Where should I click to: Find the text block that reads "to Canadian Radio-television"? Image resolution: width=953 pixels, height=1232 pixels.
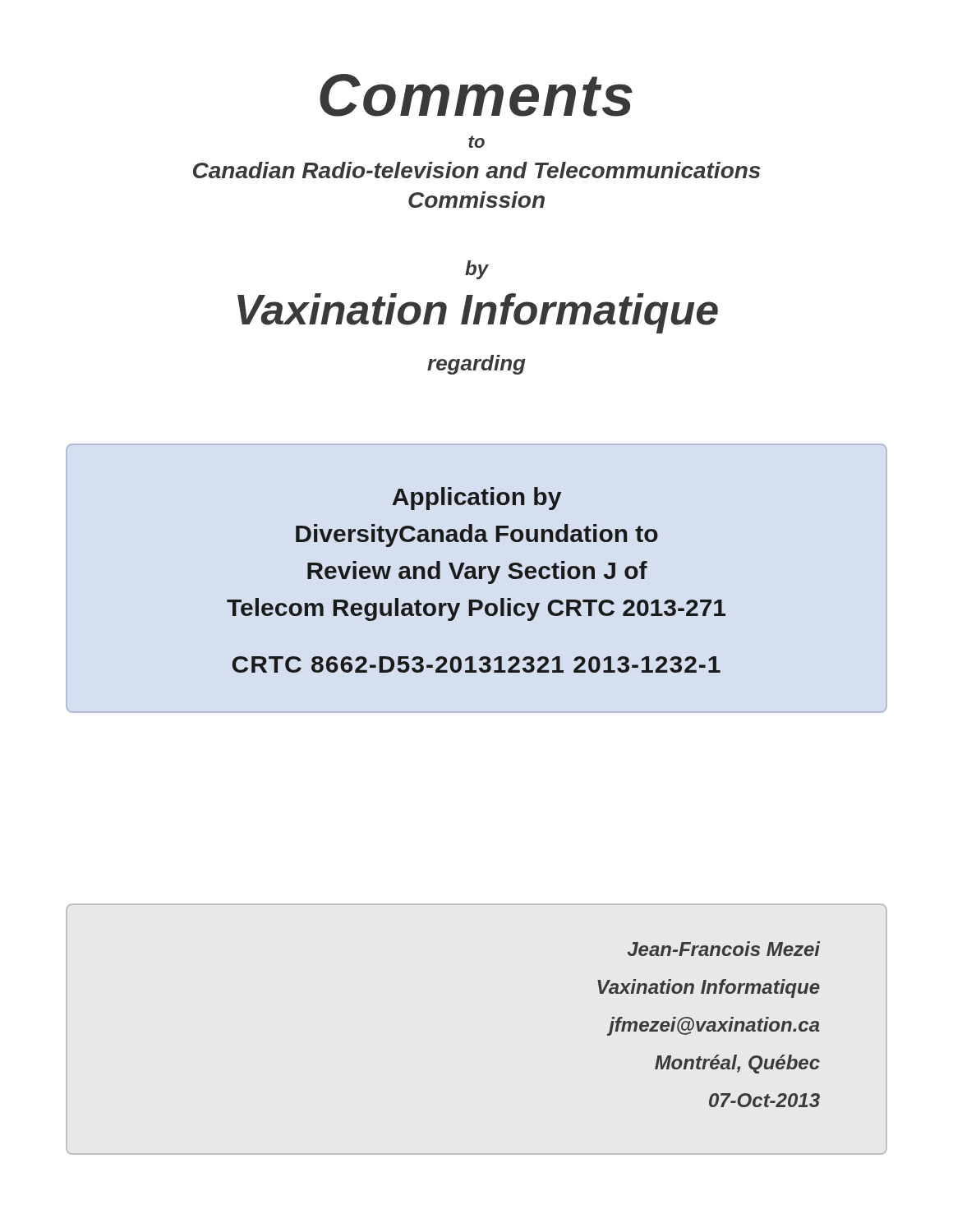pos(476,174)
